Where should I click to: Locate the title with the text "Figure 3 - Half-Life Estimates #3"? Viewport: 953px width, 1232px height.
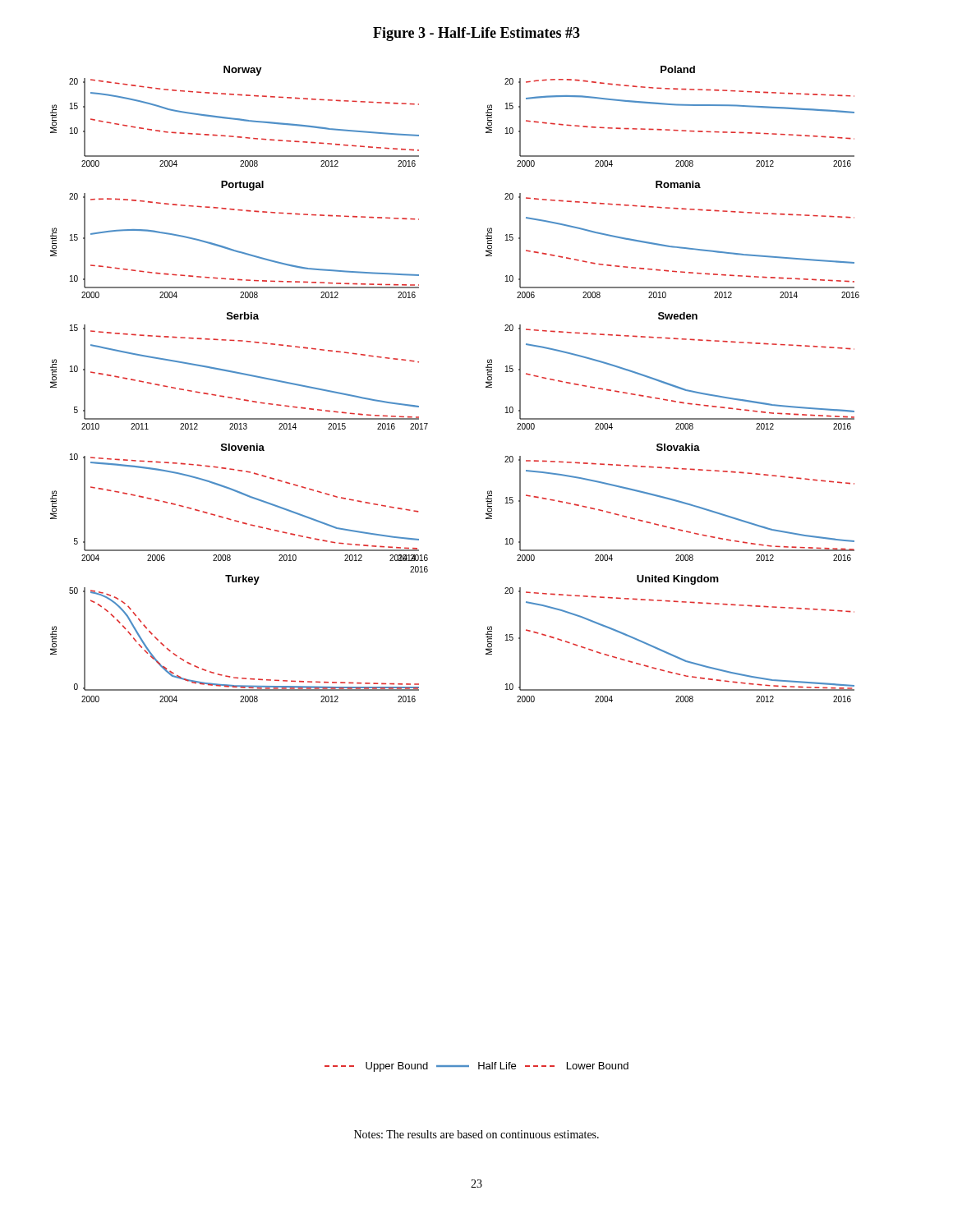(x=476, y=33)
